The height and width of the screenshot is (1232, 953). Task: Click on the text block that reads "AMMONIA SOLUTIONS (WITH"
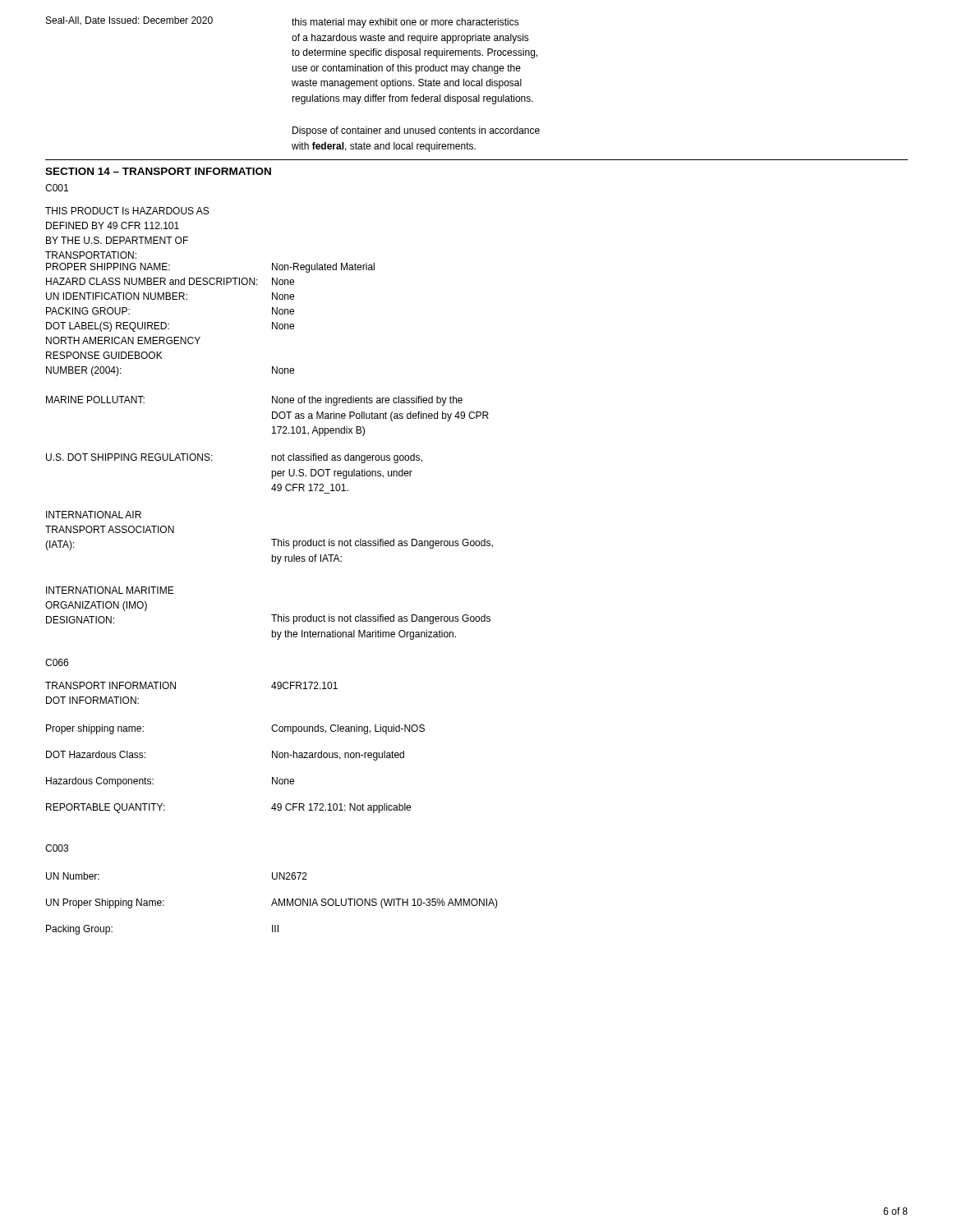(385, 903)
